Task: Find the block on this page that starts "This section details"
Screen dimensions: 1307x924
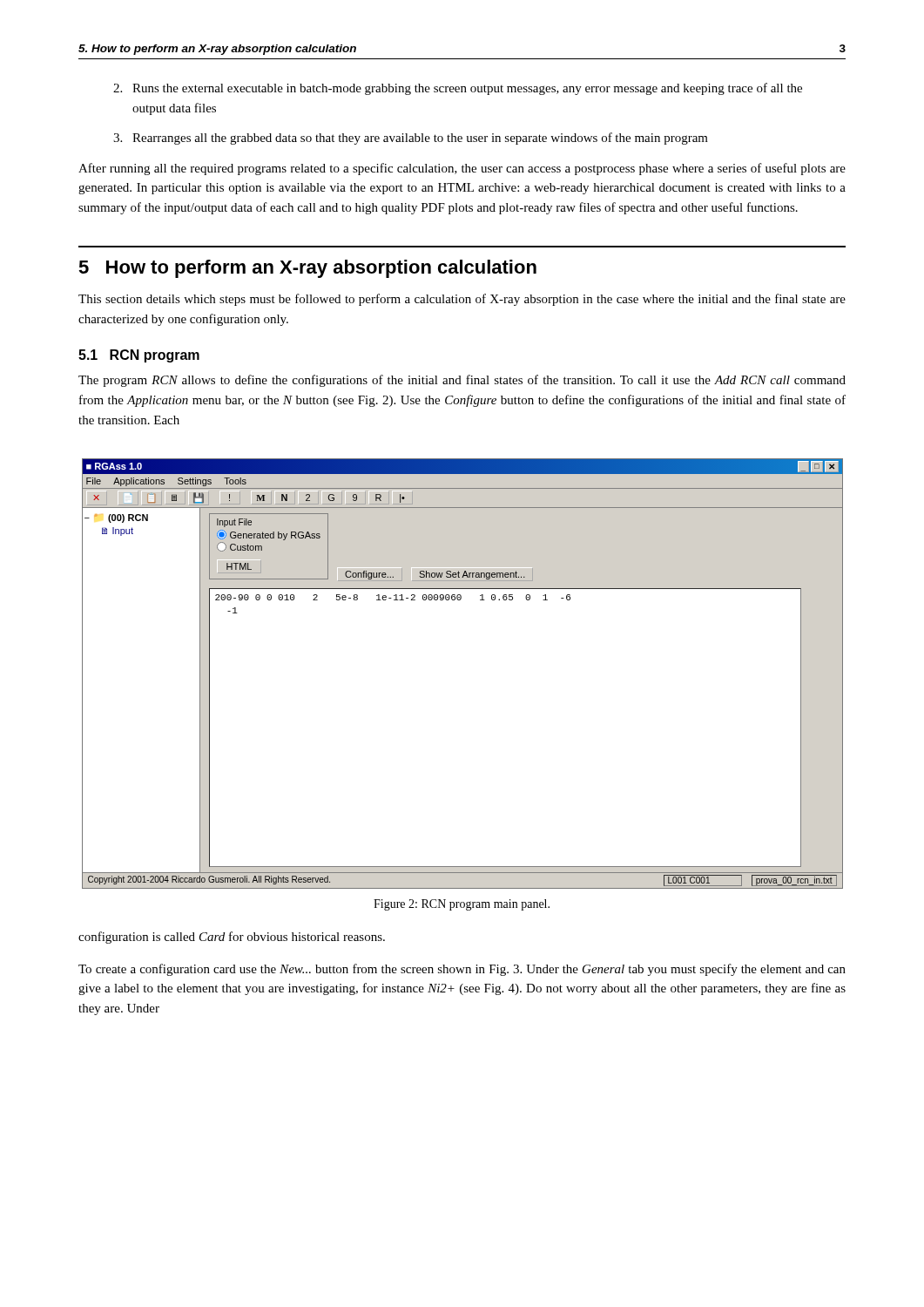Action: point(462,309)
